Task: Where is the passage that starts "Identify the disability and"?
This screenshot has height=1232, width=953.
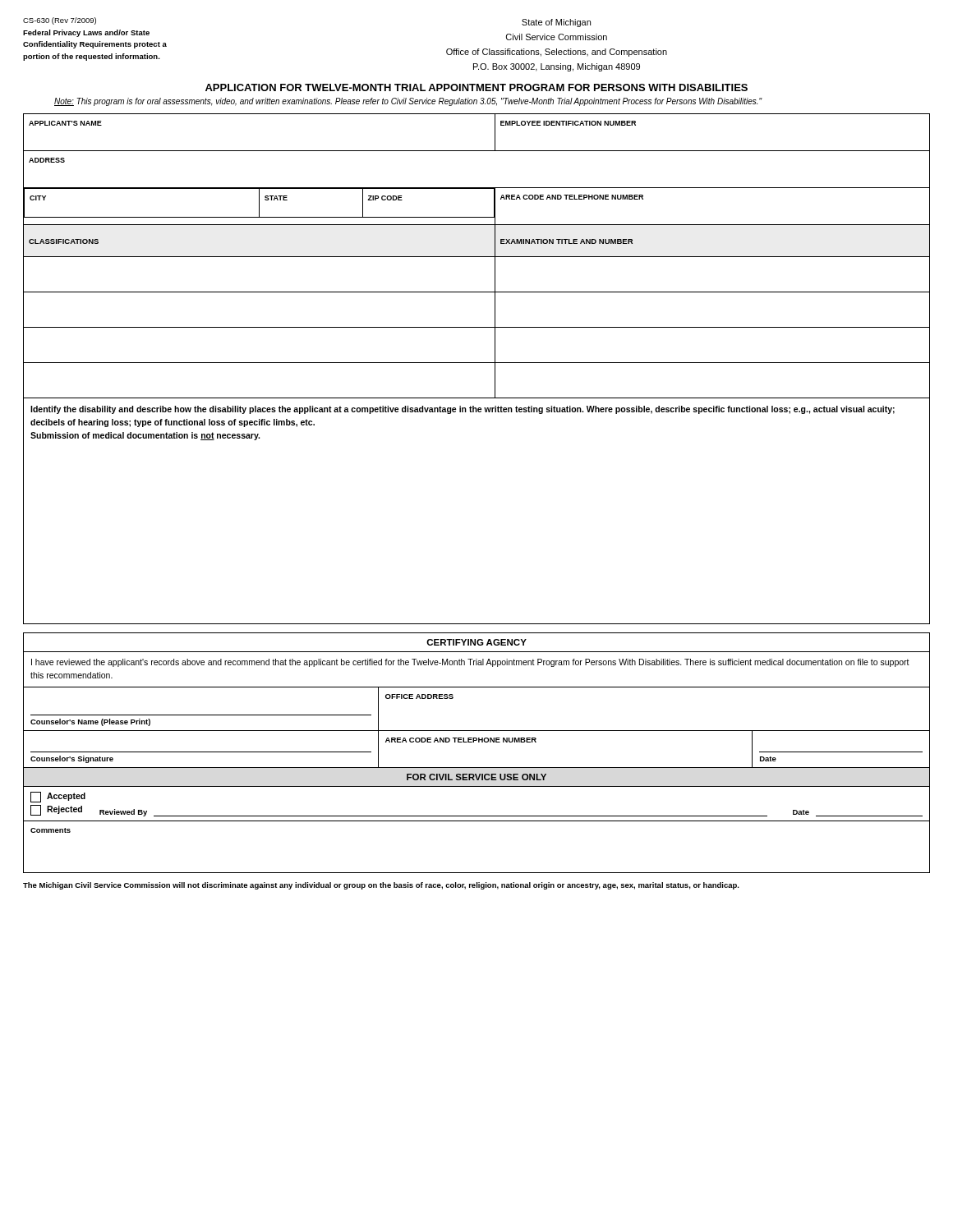Action: (x=463, y=422)
